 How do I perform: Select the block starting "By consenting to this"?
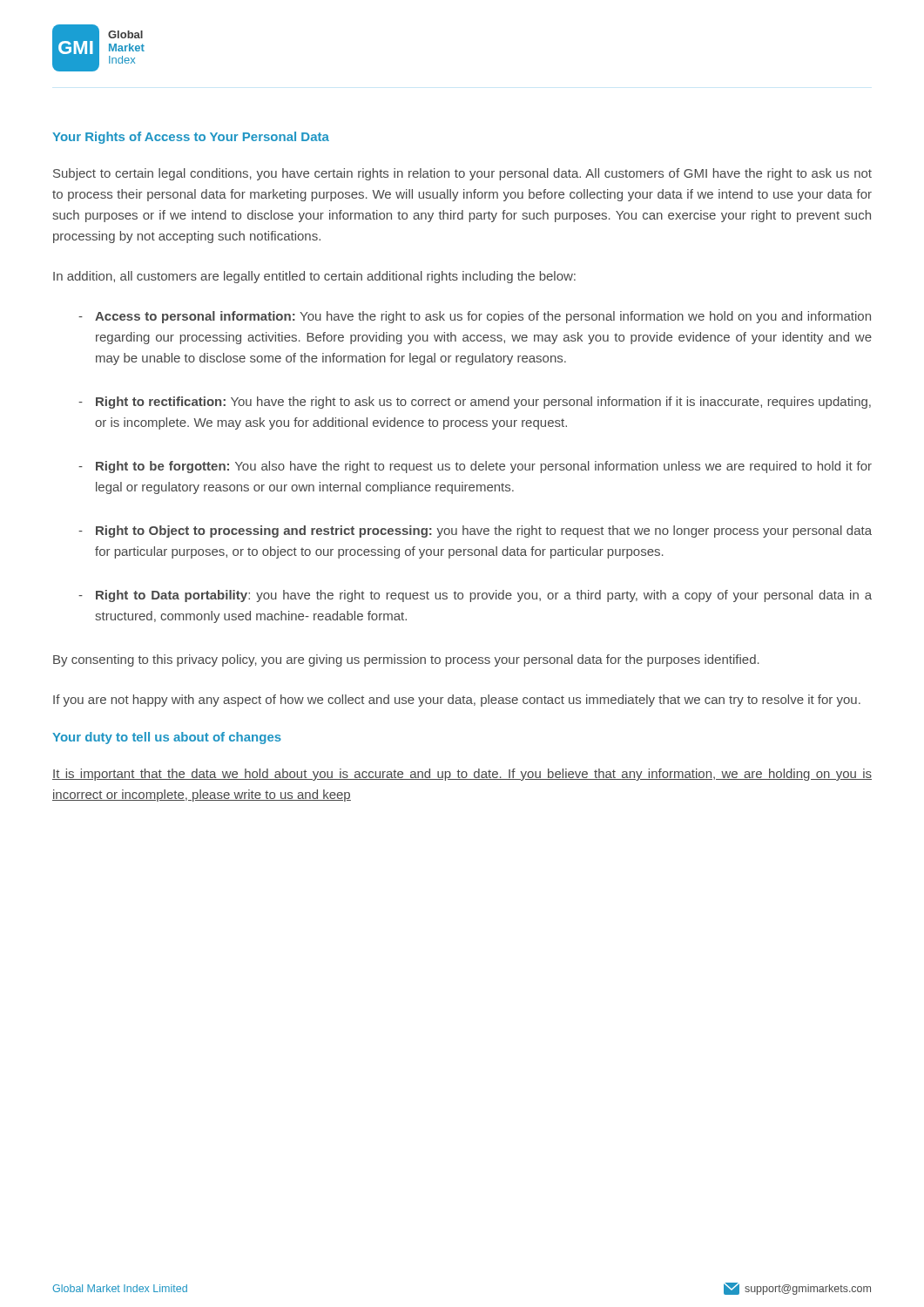click(x=406, y=659)
